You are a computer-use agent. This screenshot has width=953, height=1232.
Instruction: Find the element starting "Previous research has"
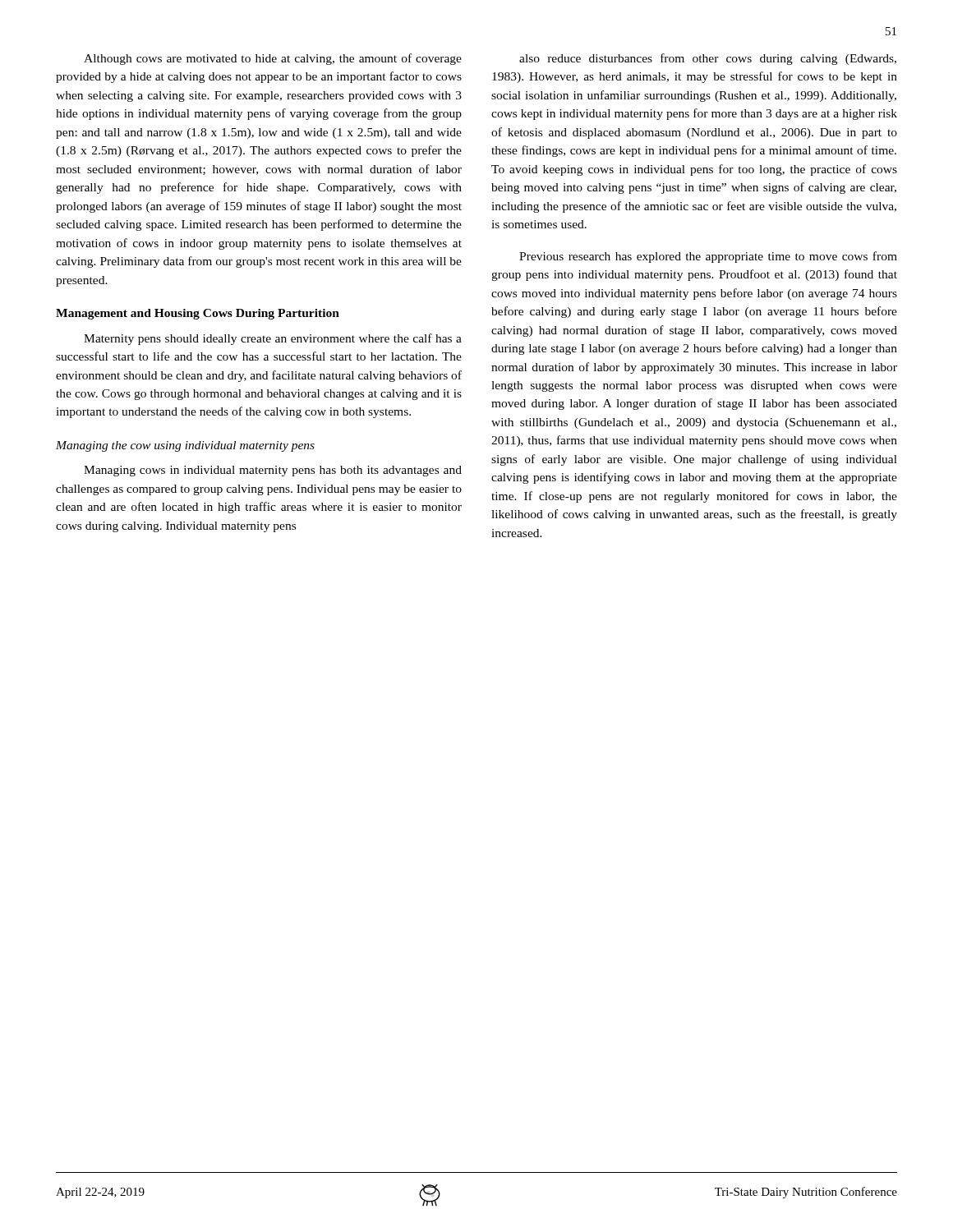(694, 395)
